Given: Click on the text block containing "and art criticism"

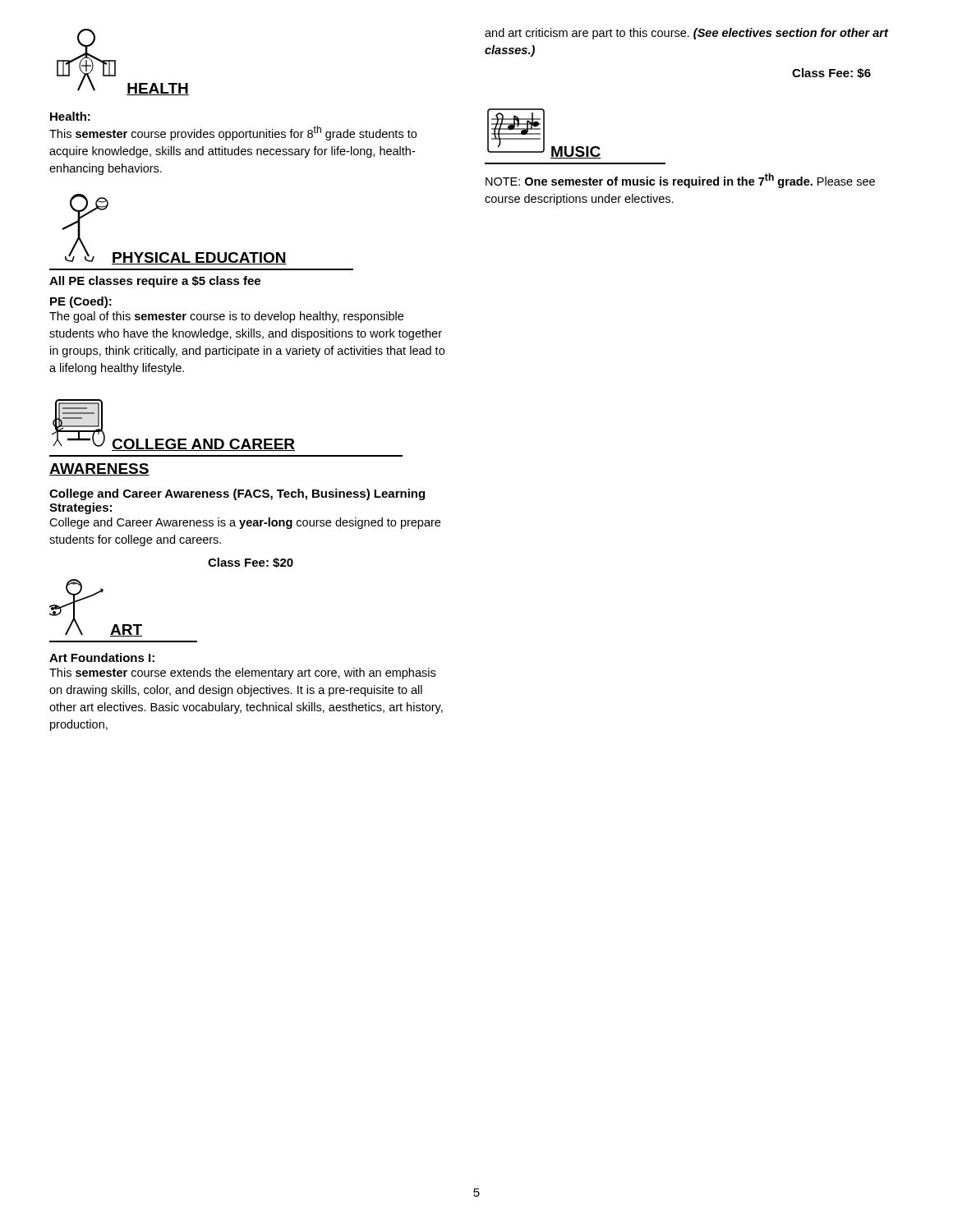Looking at the screenshot, I should 686,41.
